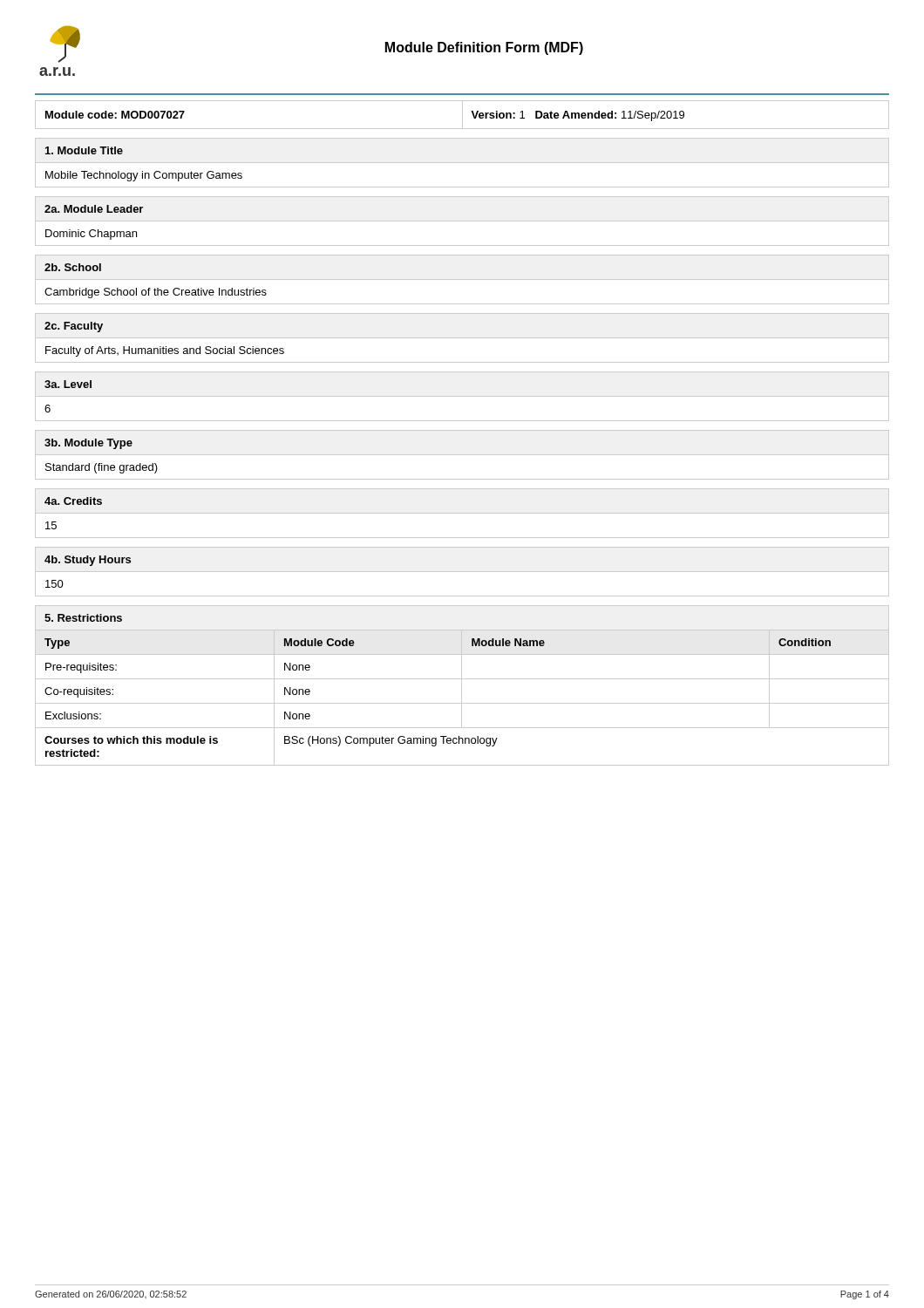Find the table that mentions "Version: 1 Date Amended:"
This screenshot has height=1308, width=924.
click(x=462, y=115)
